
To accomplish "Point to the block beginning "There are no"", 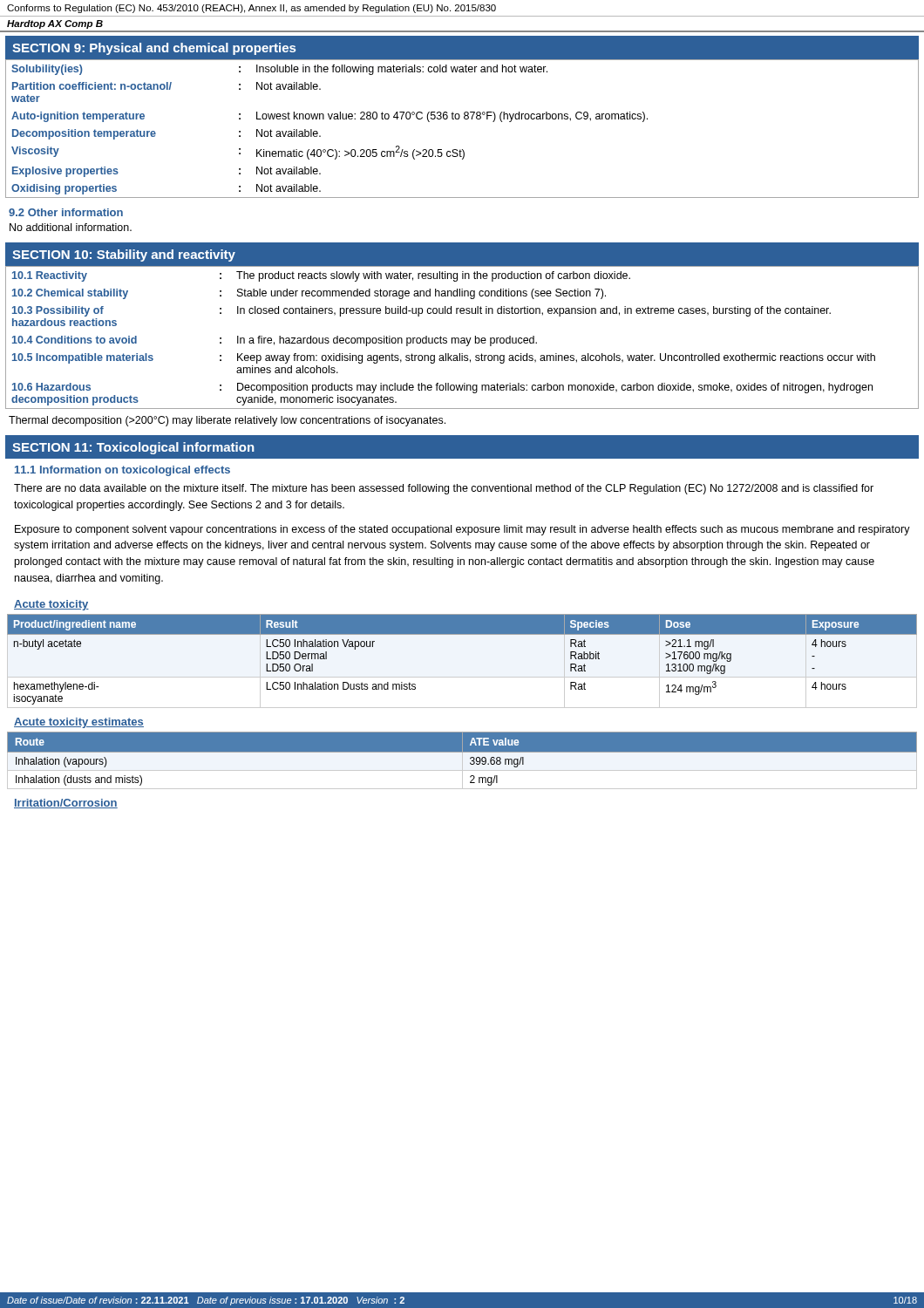I will click(x=444, y=497).
